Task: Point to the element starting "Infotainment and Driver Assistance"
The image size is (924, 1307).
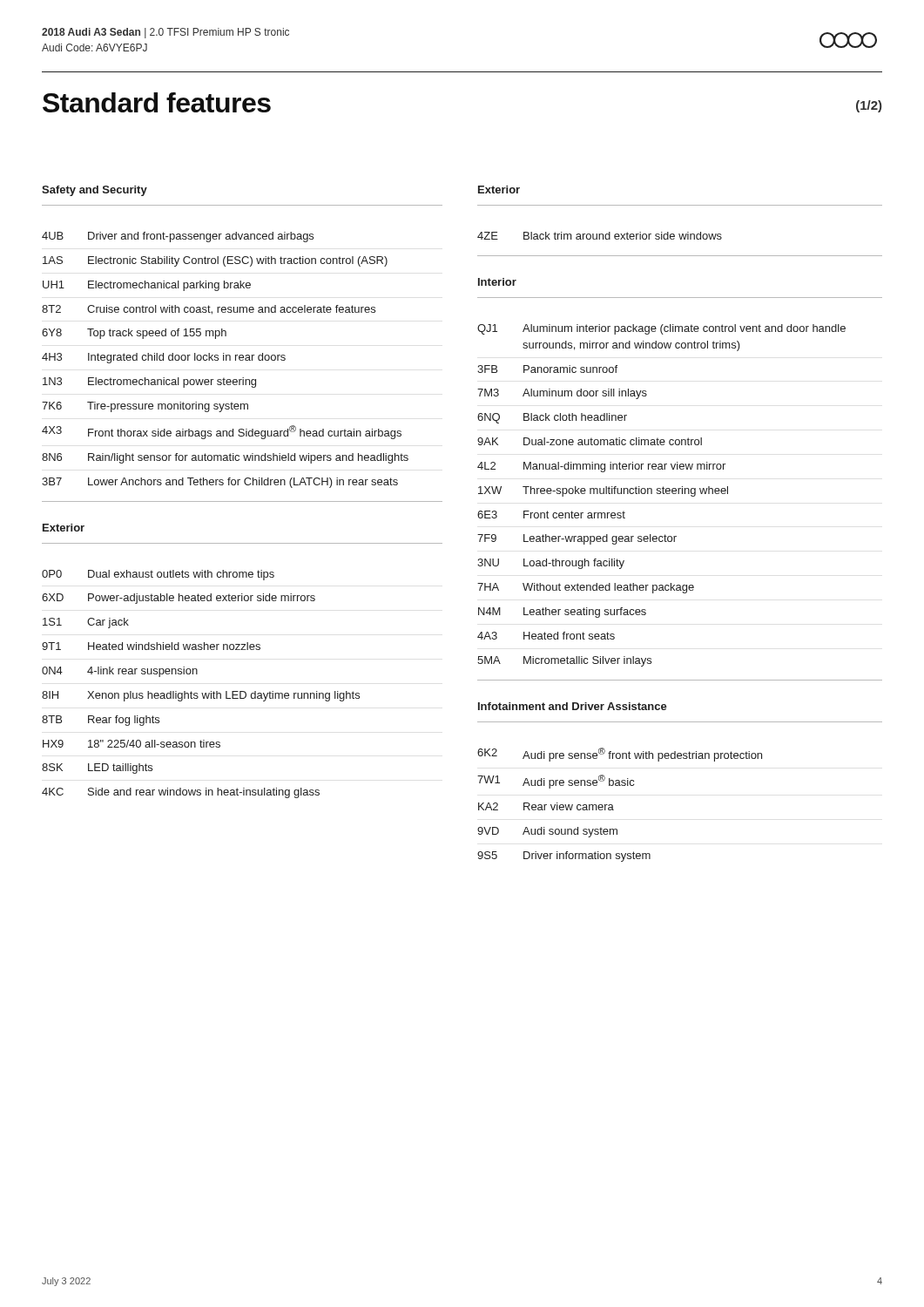Action: 680,711
